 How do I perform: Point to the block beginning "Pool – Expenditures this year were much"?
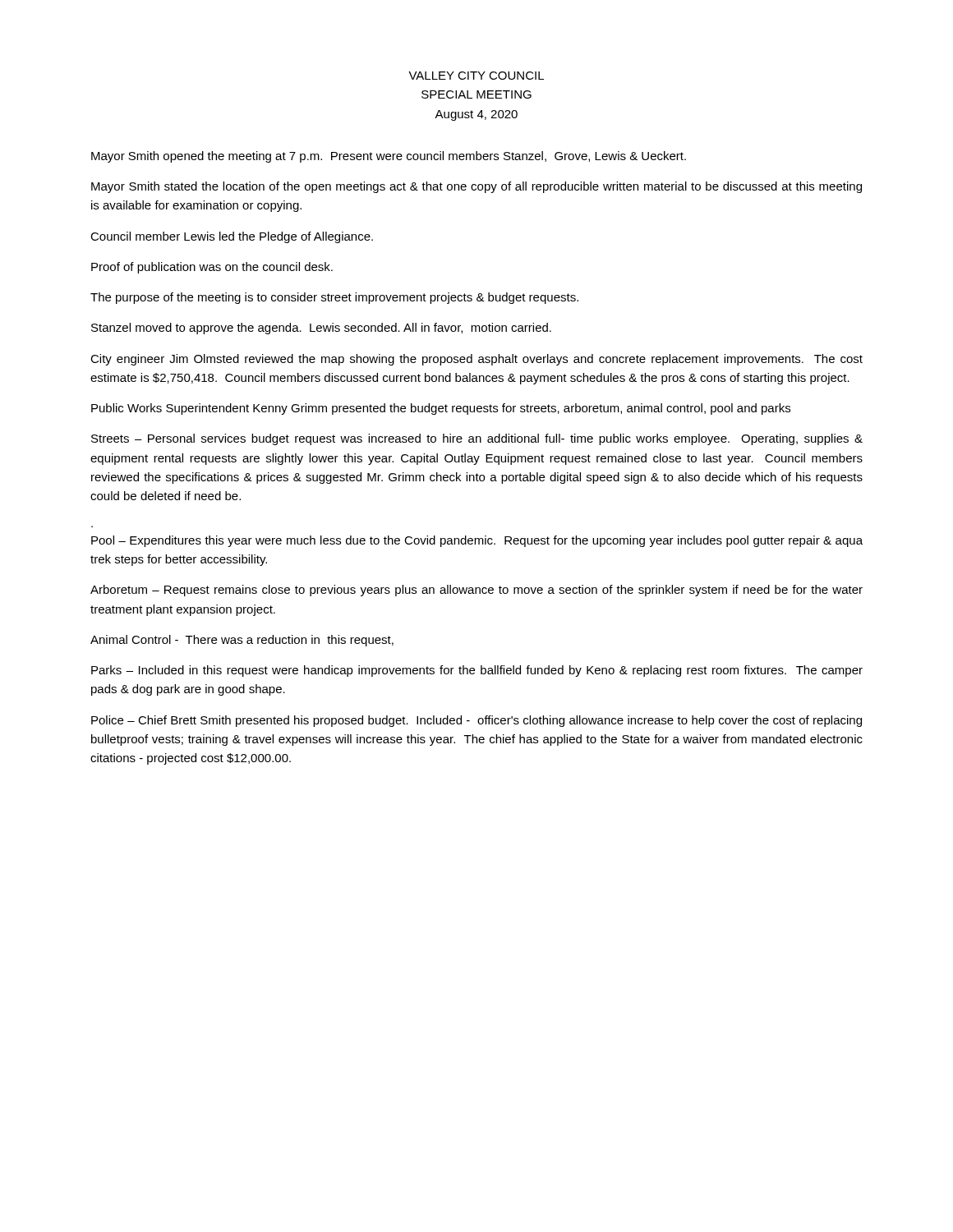coord(476,549)
